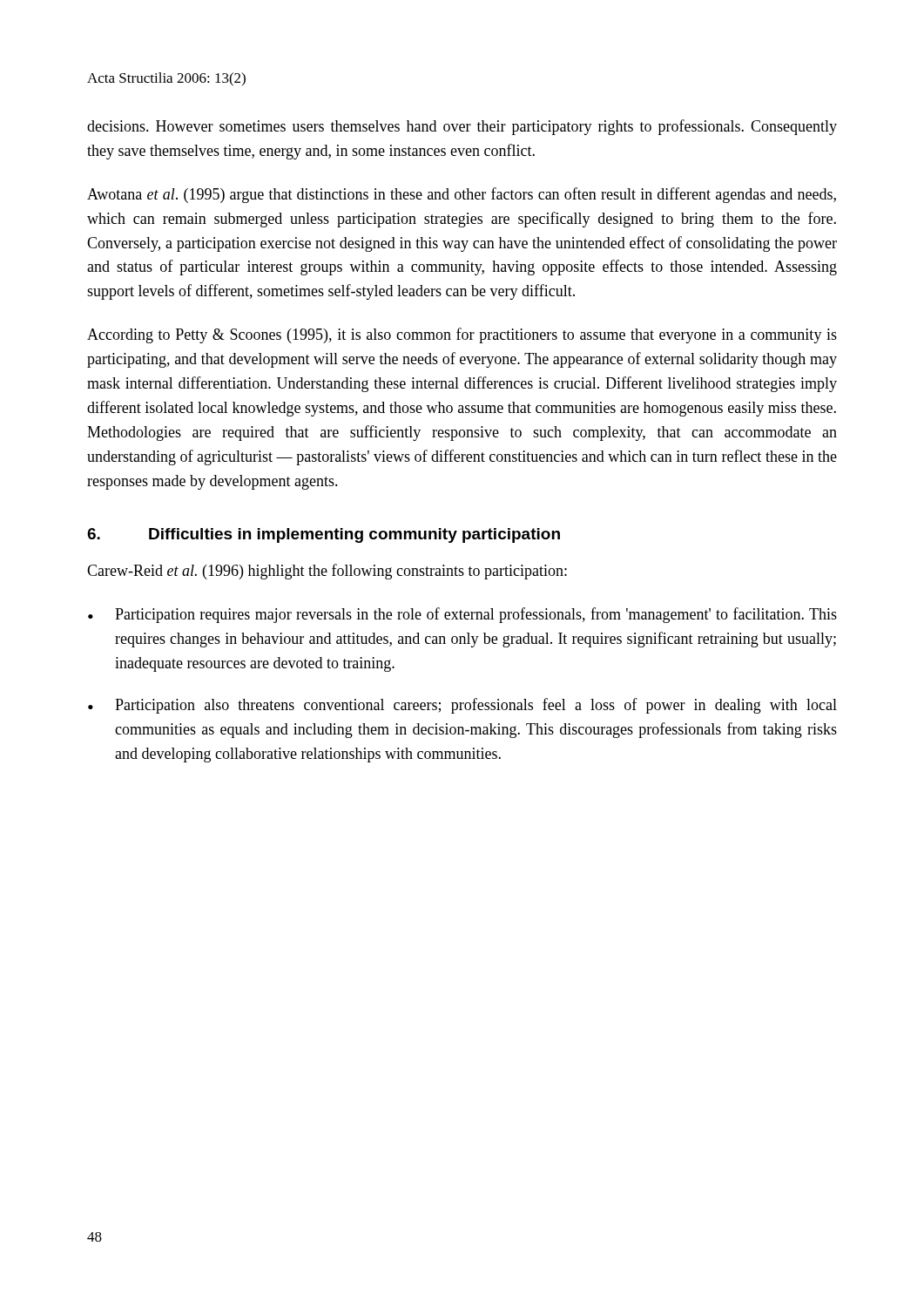
Task: Locate the block of text that opens with "• Participation also threatens conventional careers;"
Action: pos(462,730)
